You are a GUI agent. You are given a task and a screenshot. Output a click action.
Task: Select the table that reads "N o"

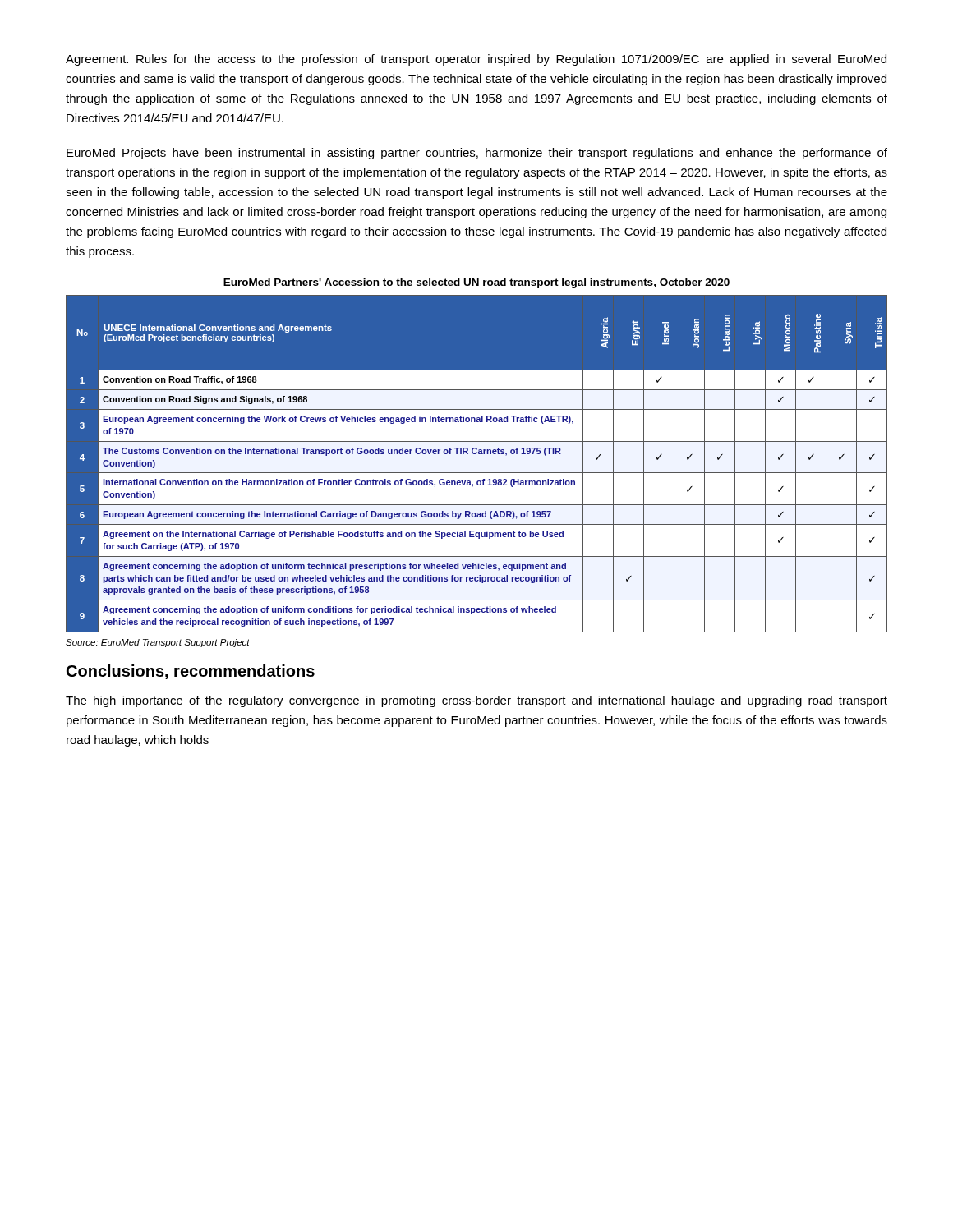pos(476,464)
